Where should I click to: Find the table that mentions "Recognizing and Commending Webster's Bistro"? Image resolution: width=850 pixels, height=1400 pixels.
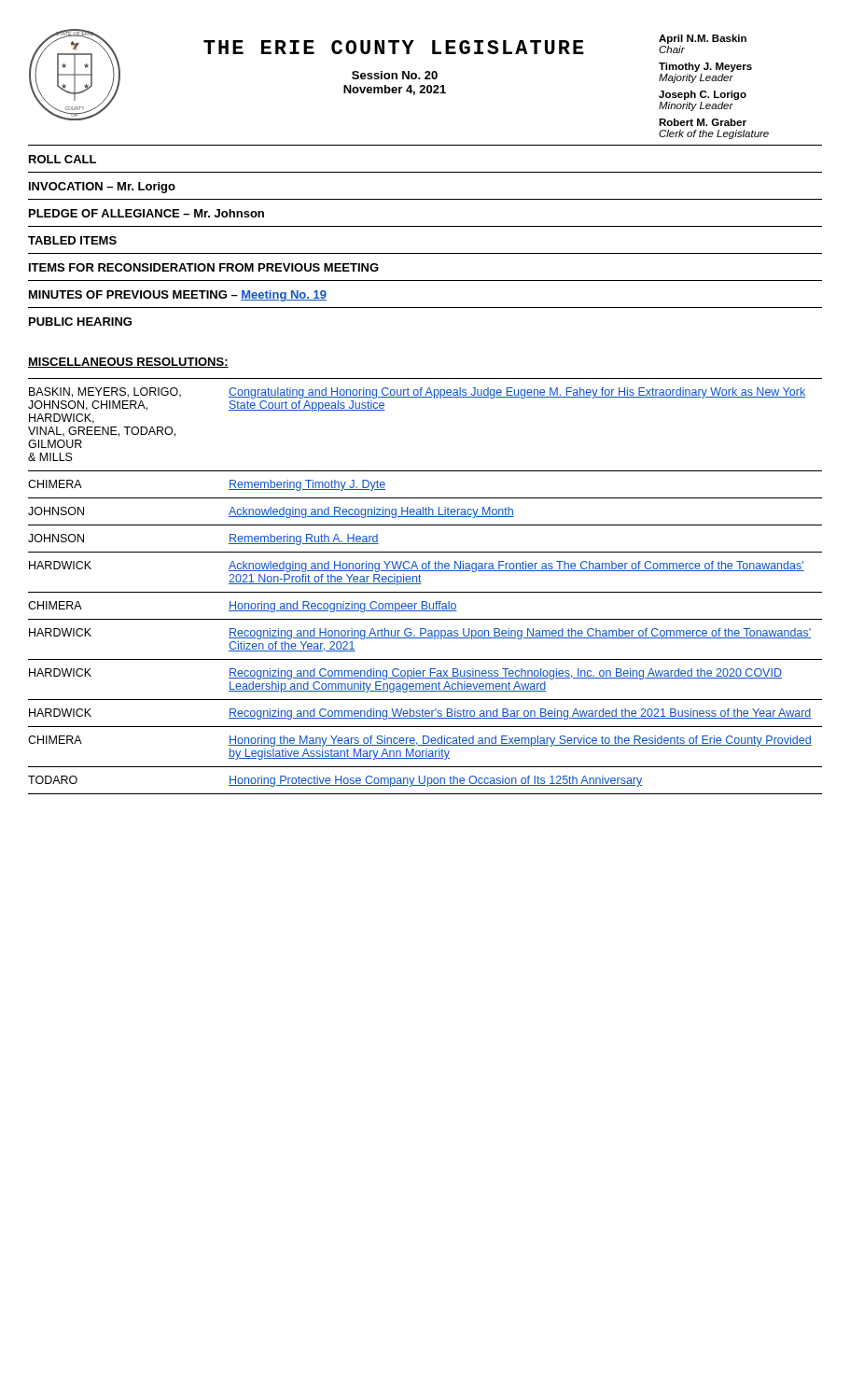(425, 586)
